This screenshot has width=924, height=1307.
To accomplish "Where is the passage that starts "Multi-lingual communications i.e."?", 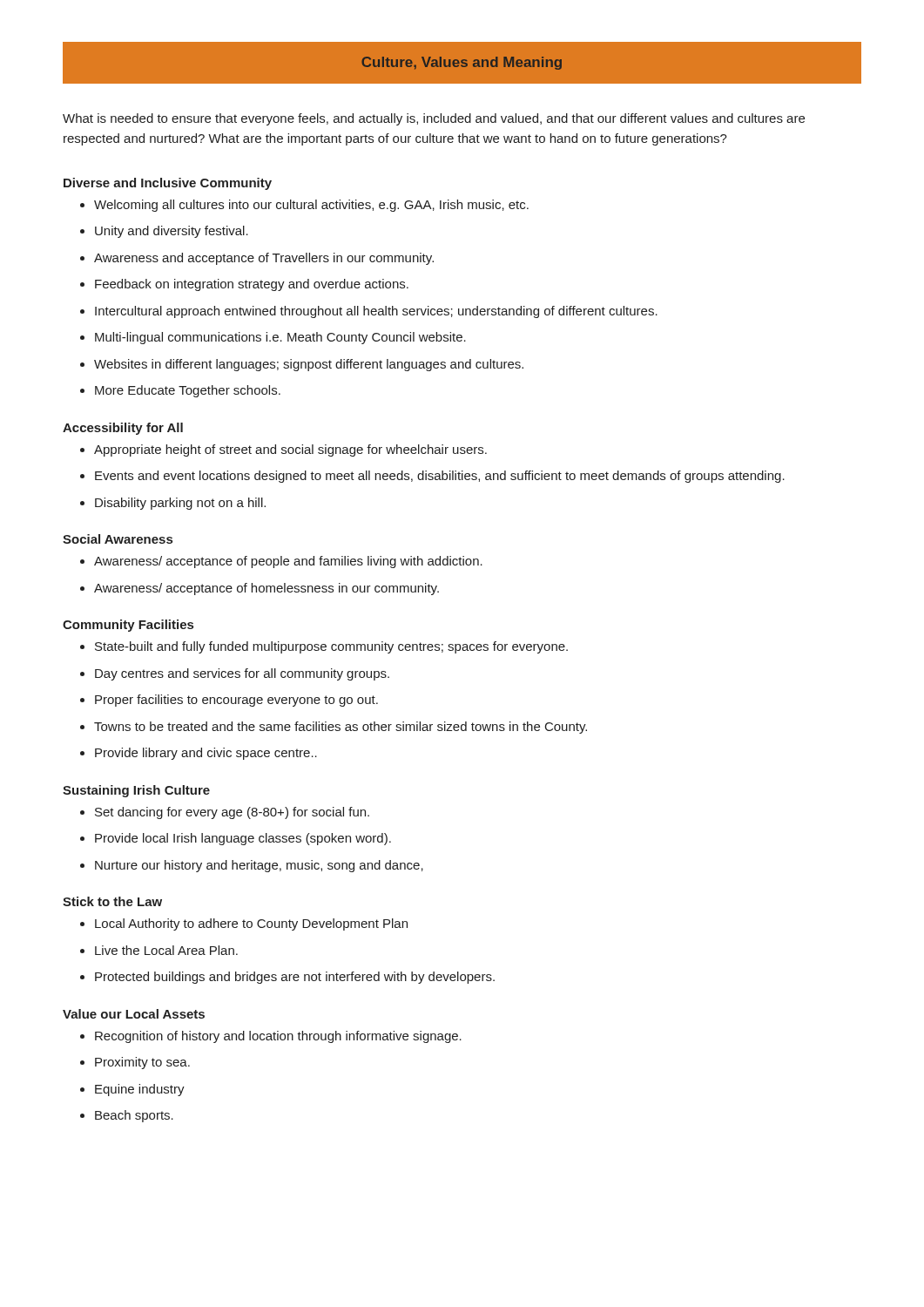I will pos(462,337).
